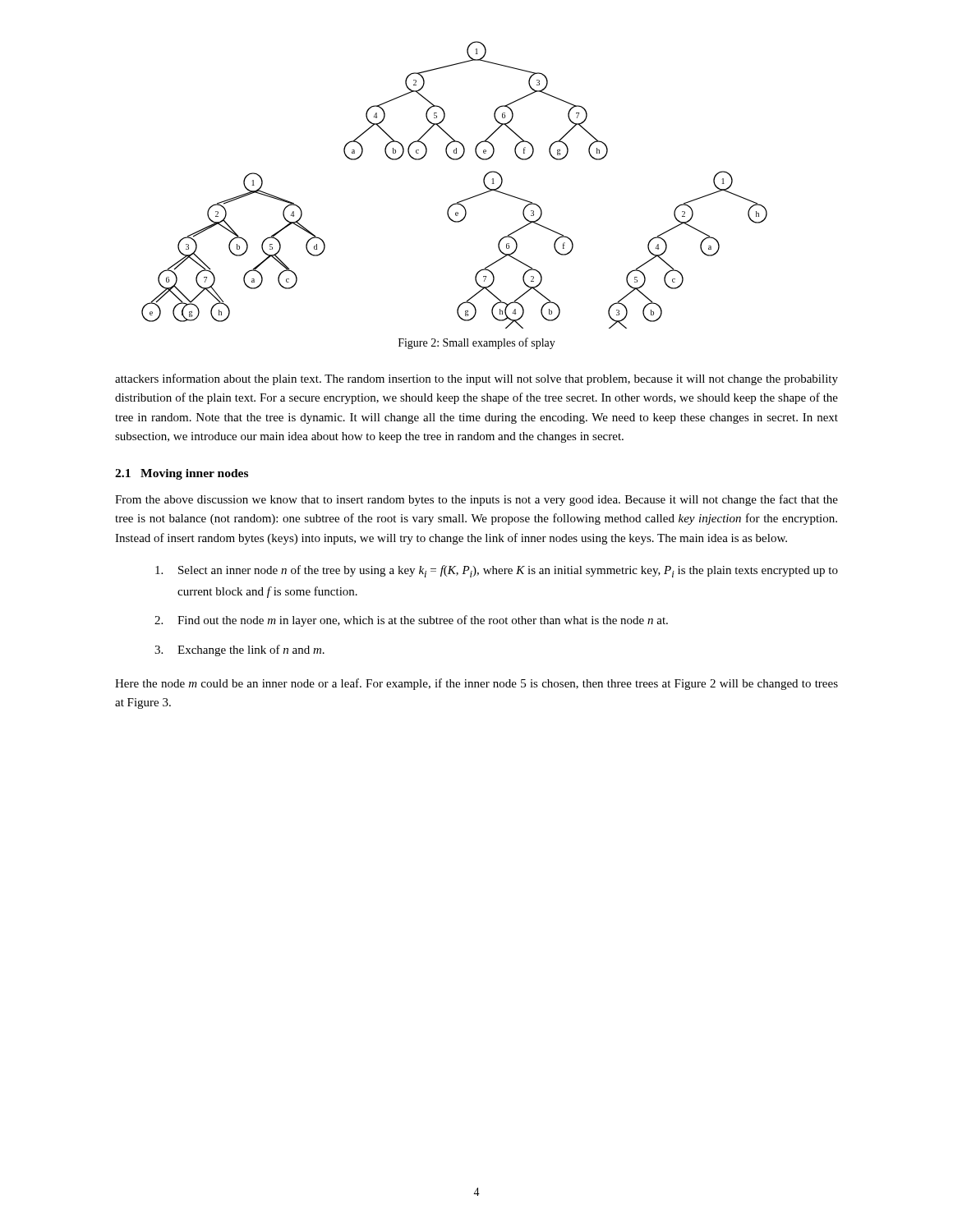Image resolution: width=953 pixels, height=1232 pixels.
Task: Locate the block starting "Here the node"
Action: click(x=476, y=693)
